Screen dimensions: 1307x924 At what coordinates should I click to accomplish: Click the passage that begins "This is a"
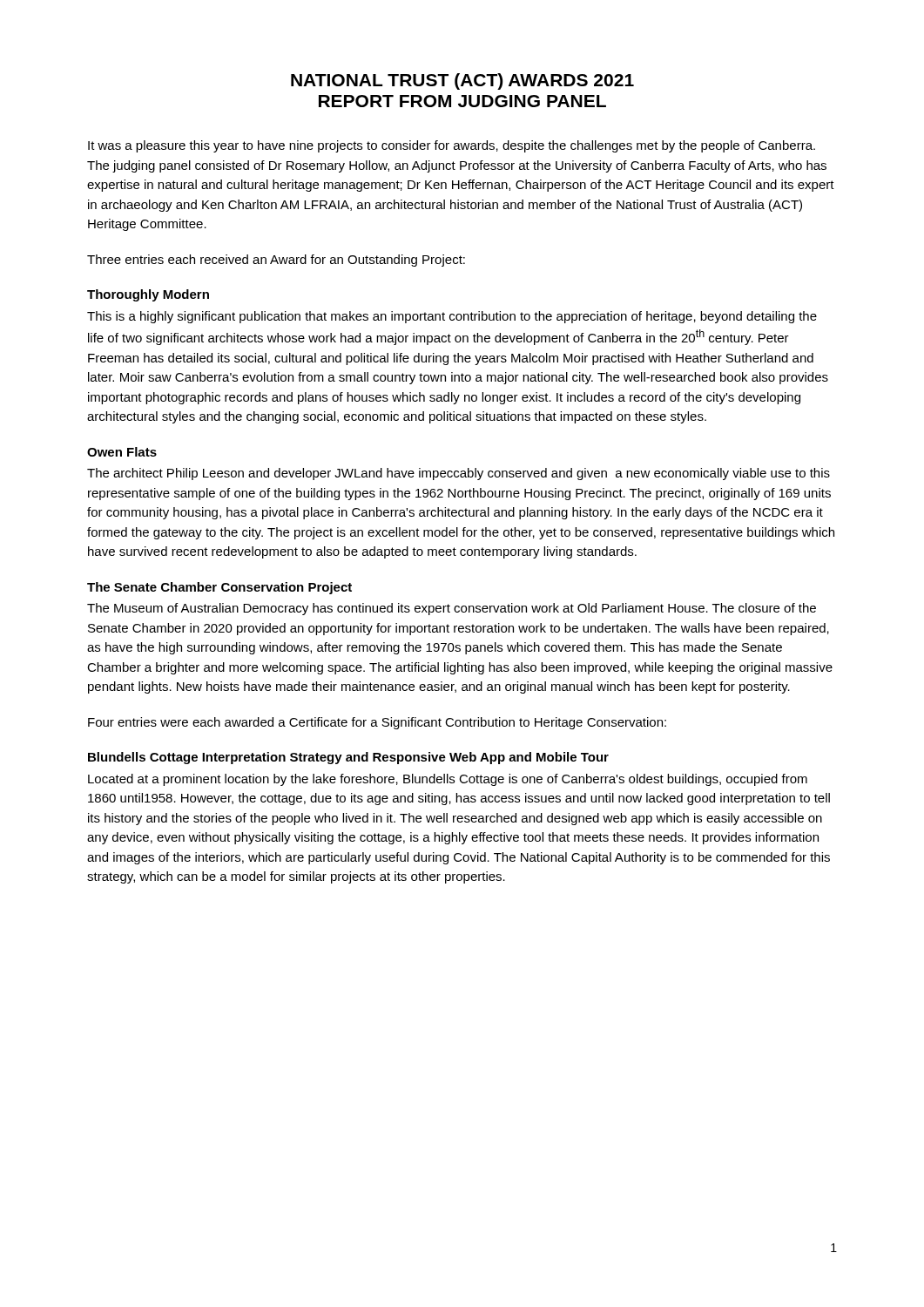click(x=458, y=366)
